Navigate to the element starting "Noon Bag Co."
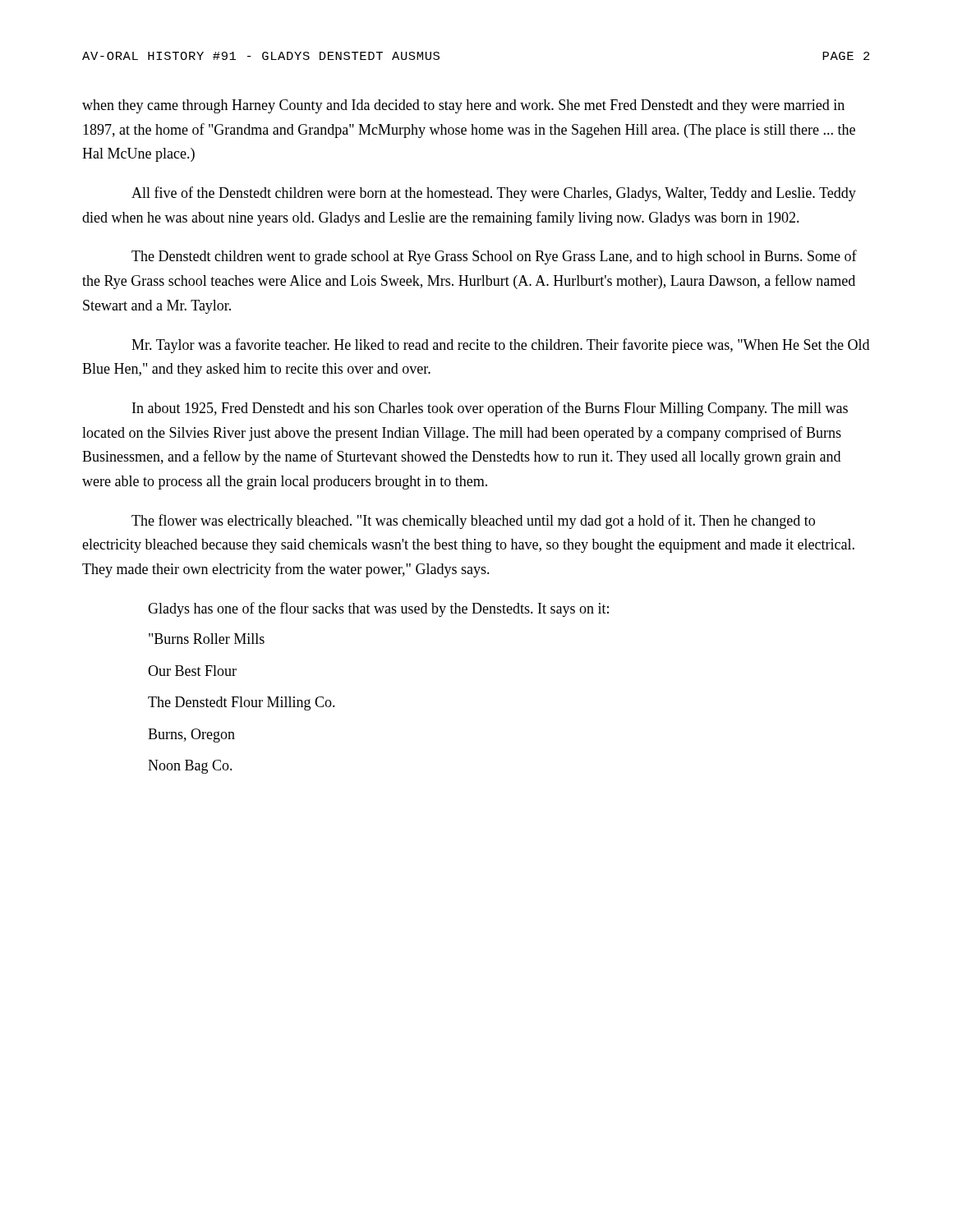Viewport: 953px width, 1232px height. (x=190, y=765)
